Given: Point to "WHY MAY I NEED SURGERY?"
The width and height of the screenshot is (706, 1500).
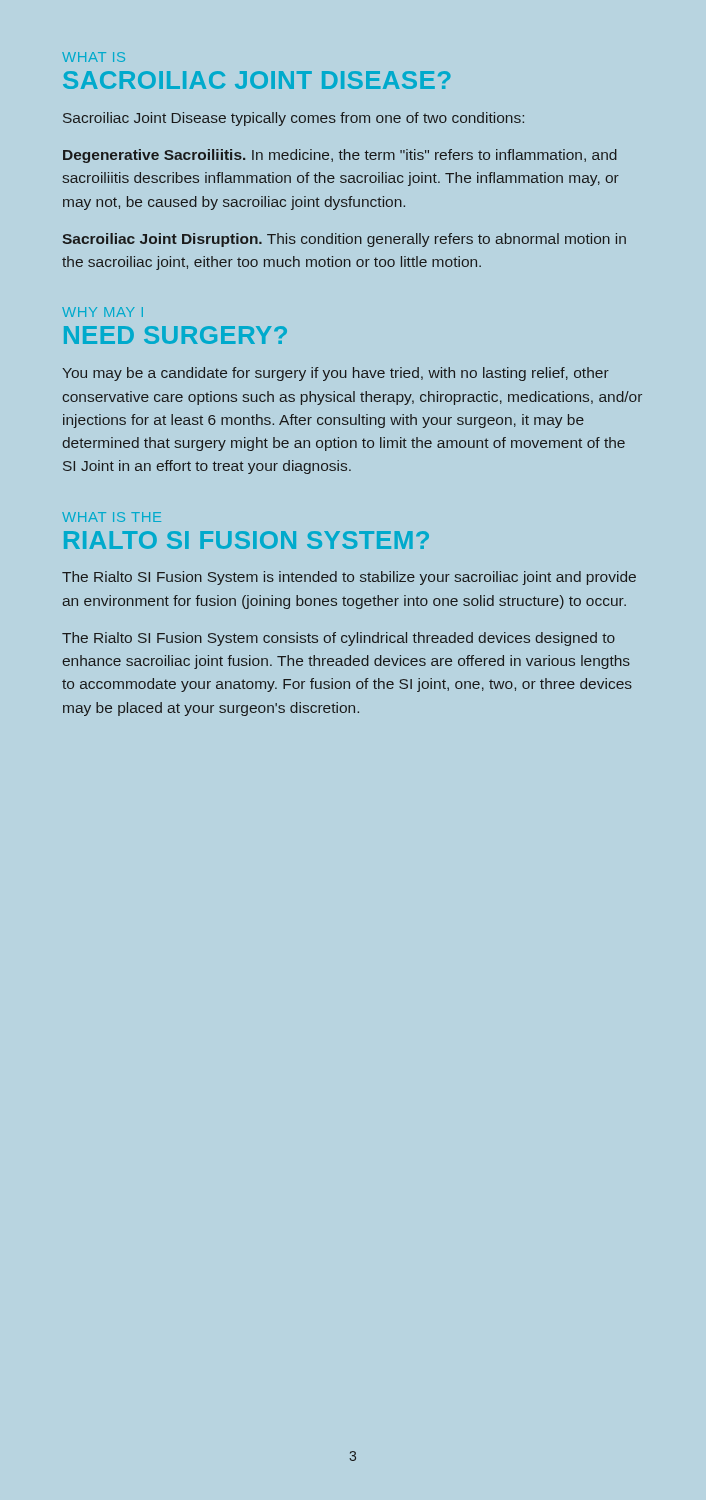Looking at the screenshot, I should 102,312.
